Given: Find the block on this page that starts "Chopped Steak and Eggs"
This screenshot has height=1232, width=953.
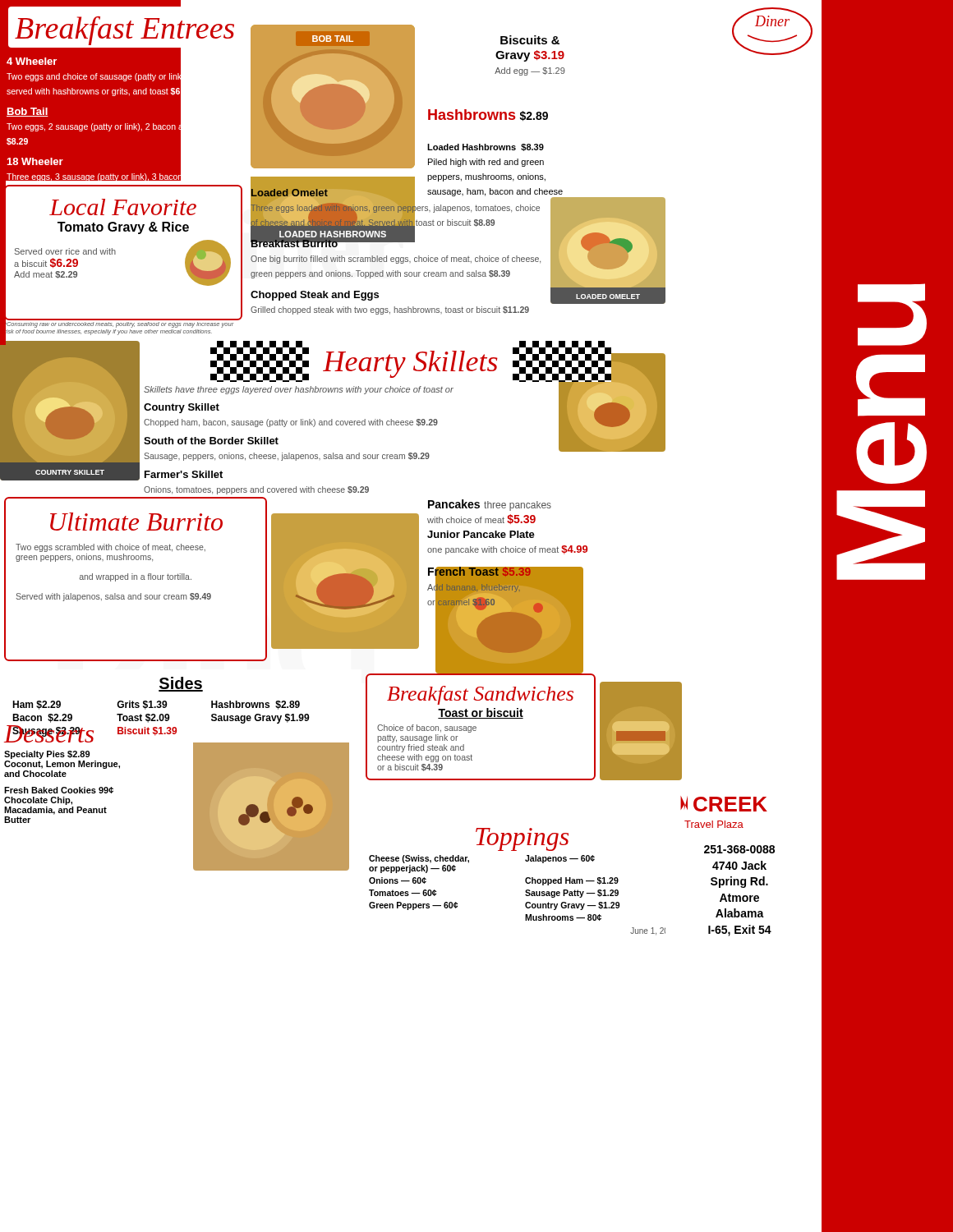Looking at the screenshot, I should (x=390, y=301).
